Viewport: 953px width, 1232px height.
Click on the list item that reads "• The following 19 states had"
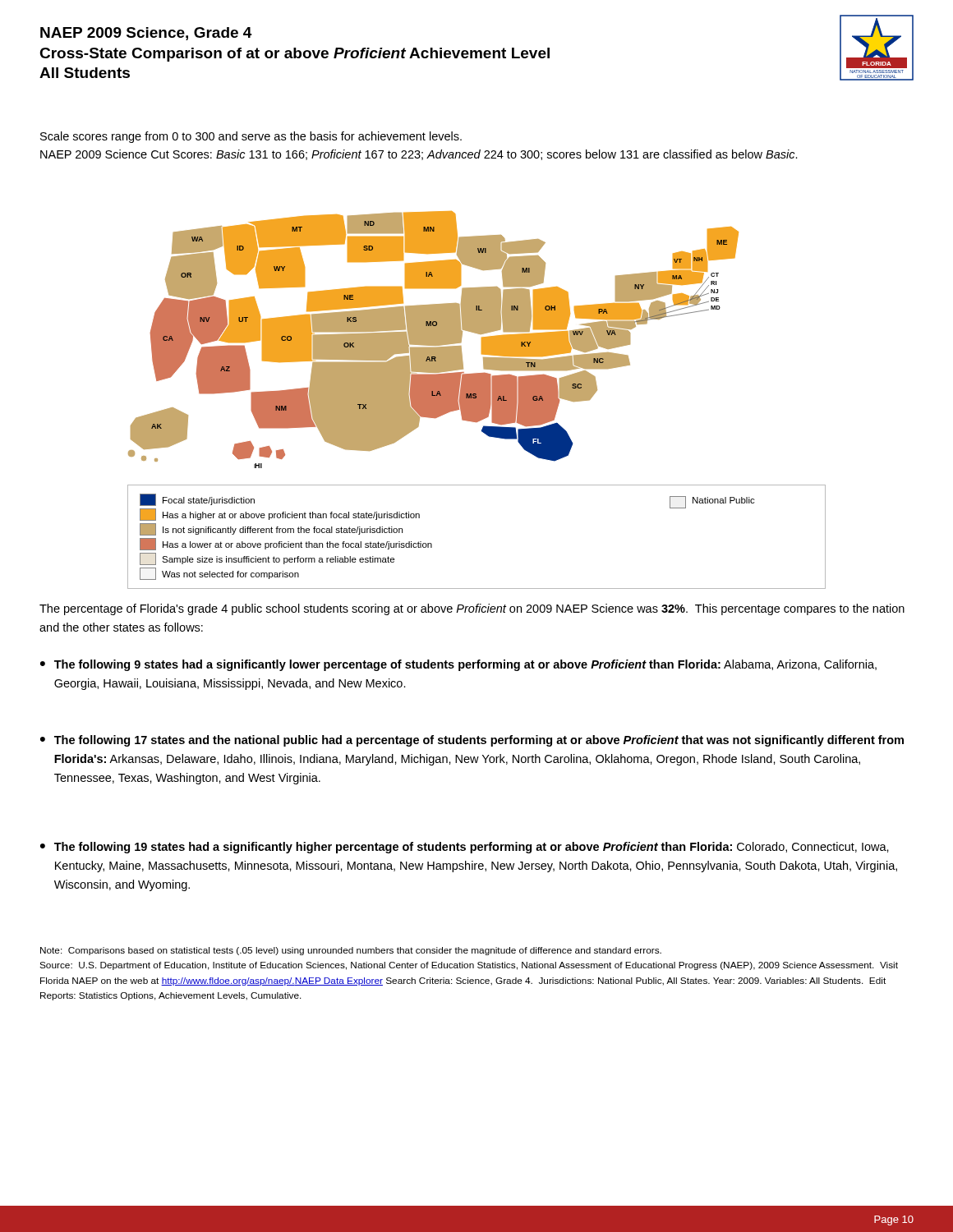tap(476, 866)
